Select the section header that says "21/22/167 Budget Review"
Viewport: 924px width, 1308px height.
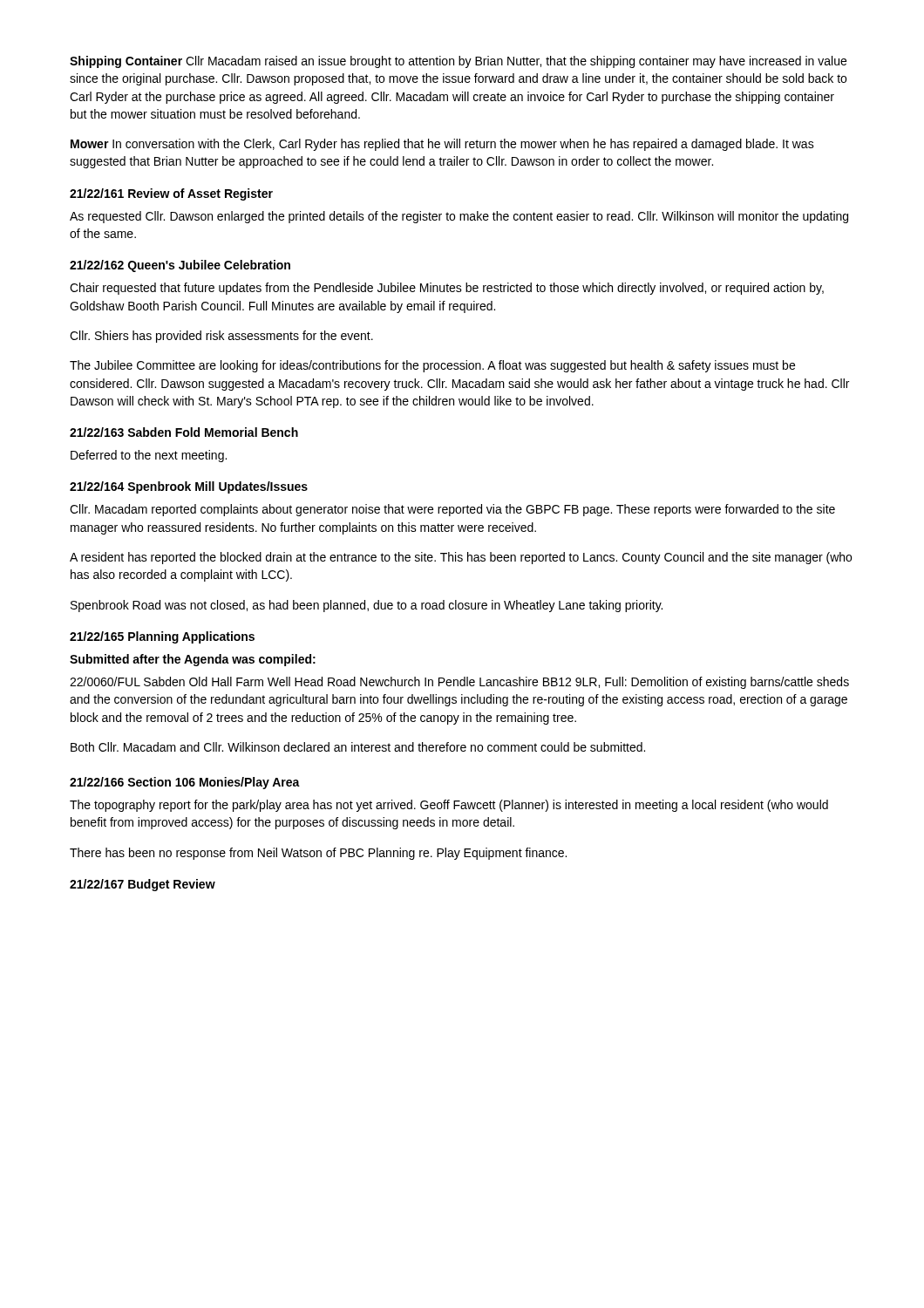click(142, 884)
